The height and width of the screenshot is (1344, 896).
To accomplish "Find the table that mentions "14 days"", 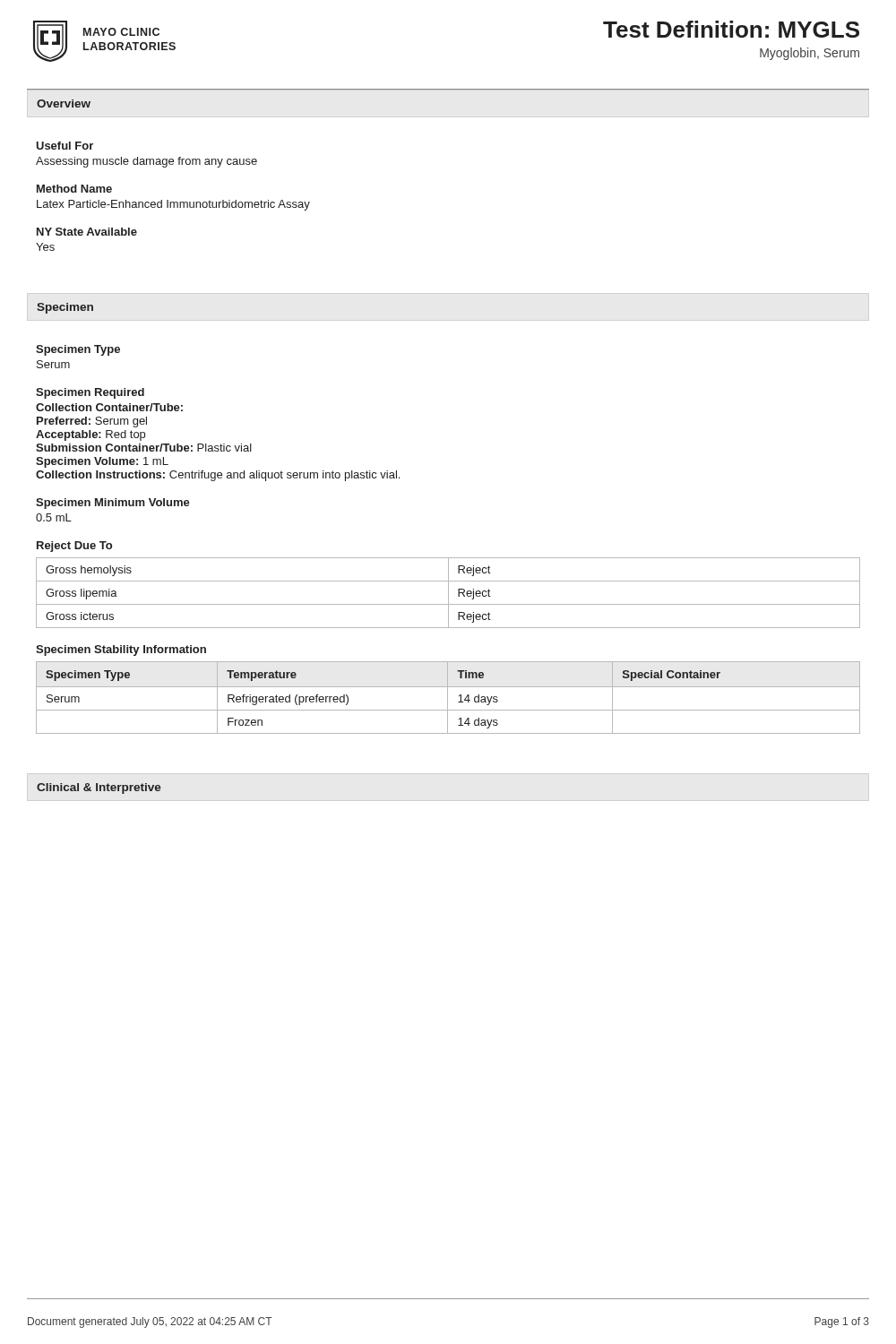I will (448, 698).
